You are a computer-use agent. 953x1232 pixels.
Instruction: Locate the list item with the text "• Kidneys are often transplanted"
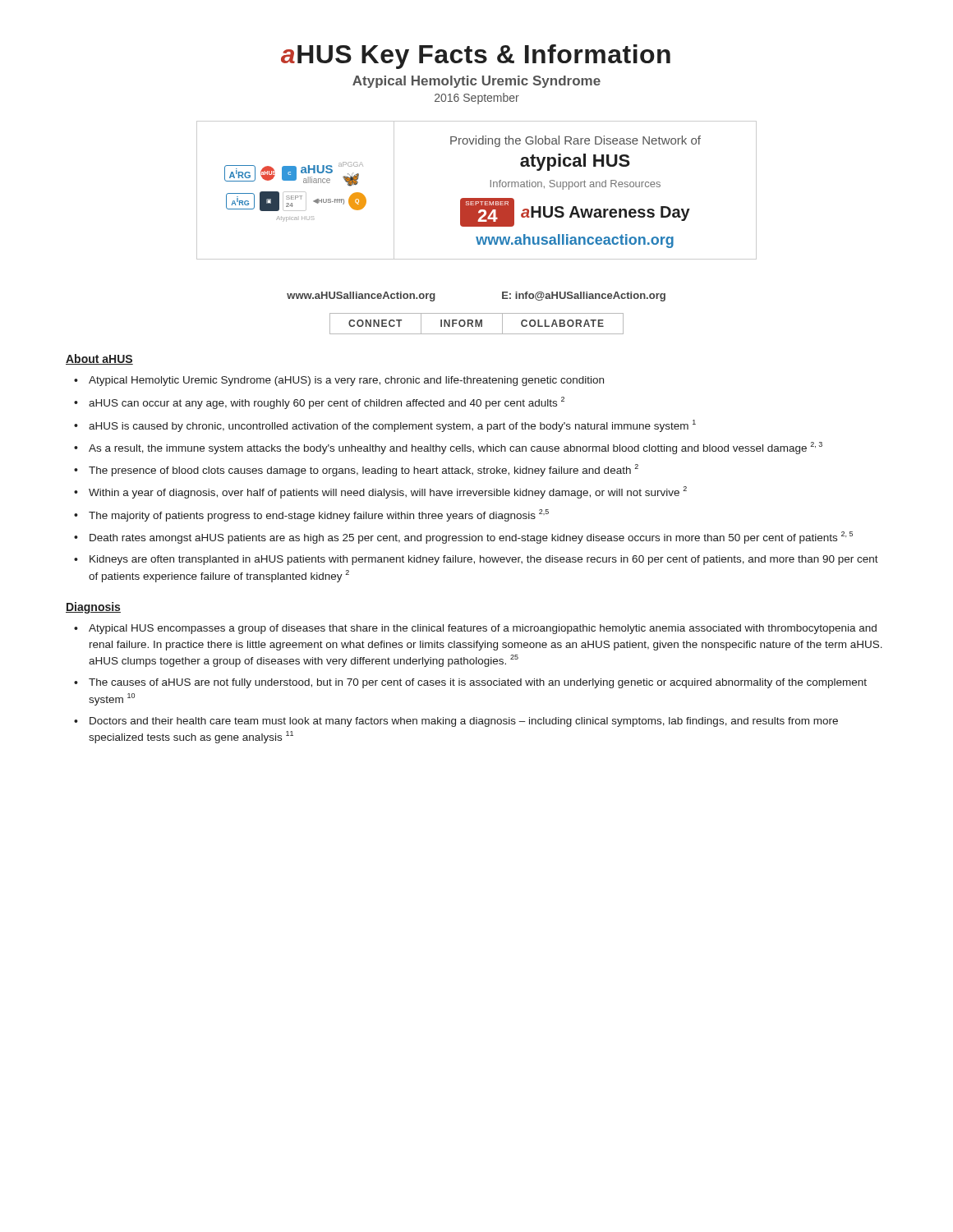tap(481, 568)
